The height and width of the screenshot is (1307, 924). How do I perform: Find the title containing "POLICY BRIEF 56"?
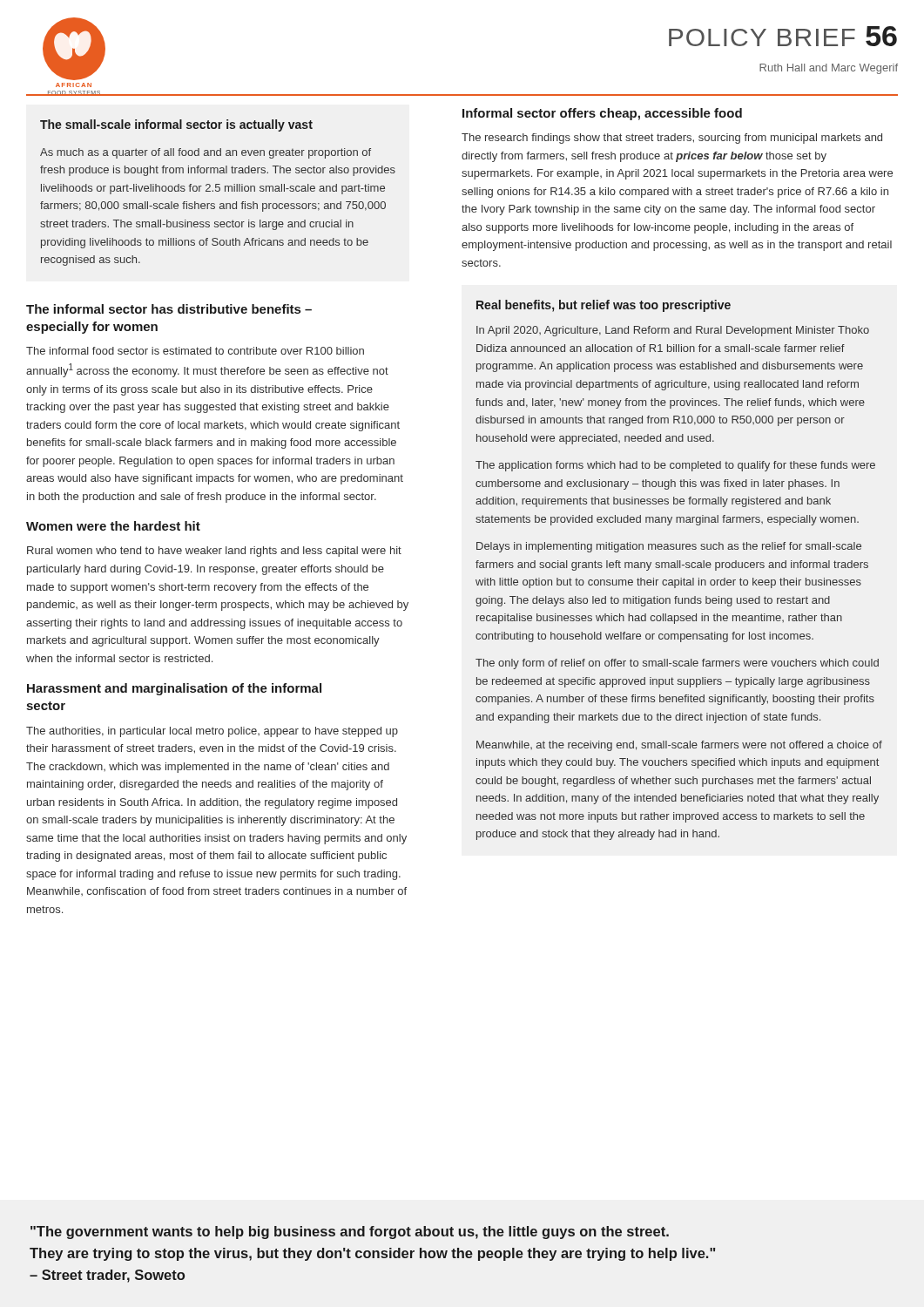coord(782,36)
